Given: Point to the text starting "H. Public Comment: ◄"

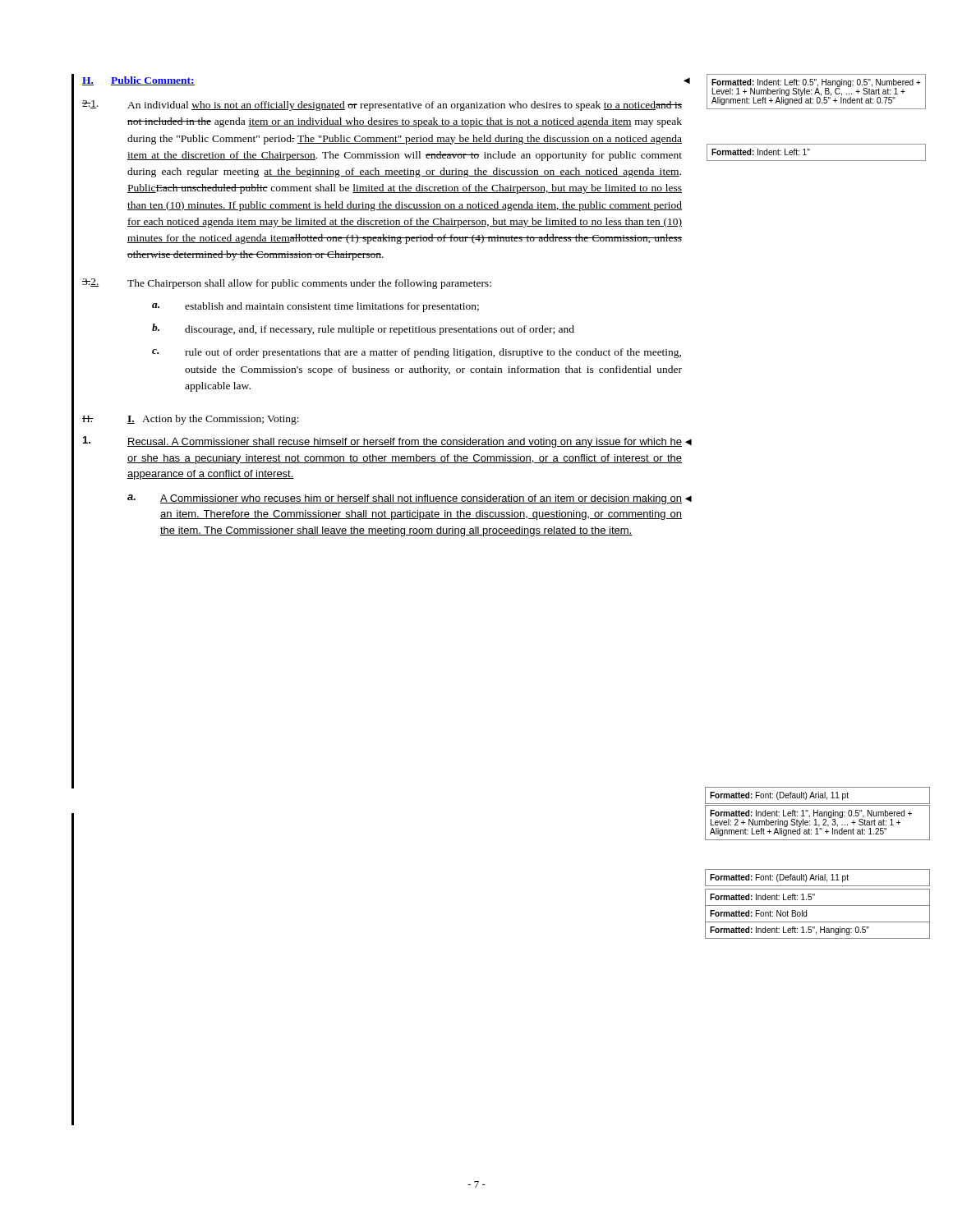Looking at the screenshot, I should coord(138,81).
